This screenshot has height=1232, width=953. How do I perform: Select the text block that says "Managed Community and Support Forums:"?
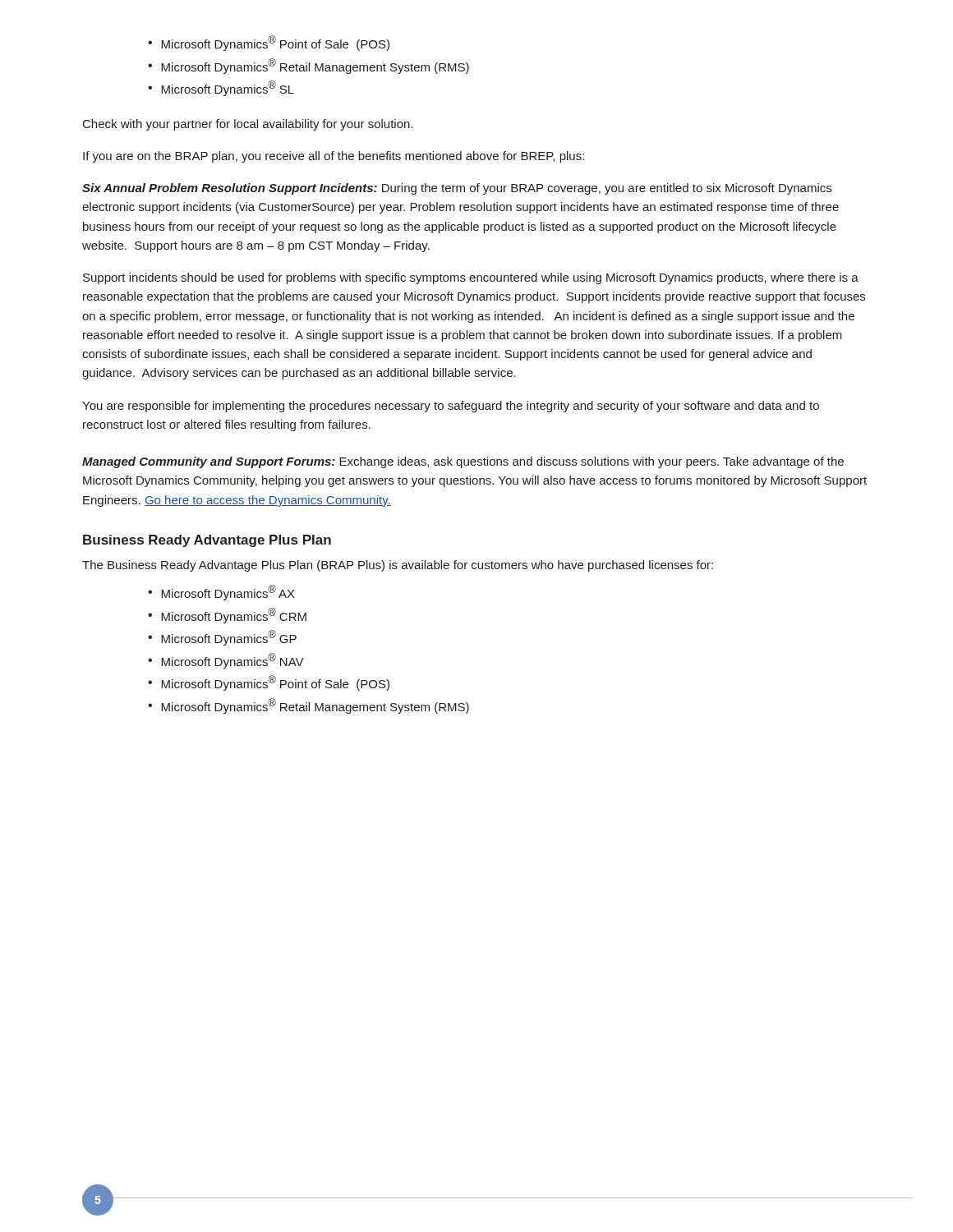click(x=474, y=480)
